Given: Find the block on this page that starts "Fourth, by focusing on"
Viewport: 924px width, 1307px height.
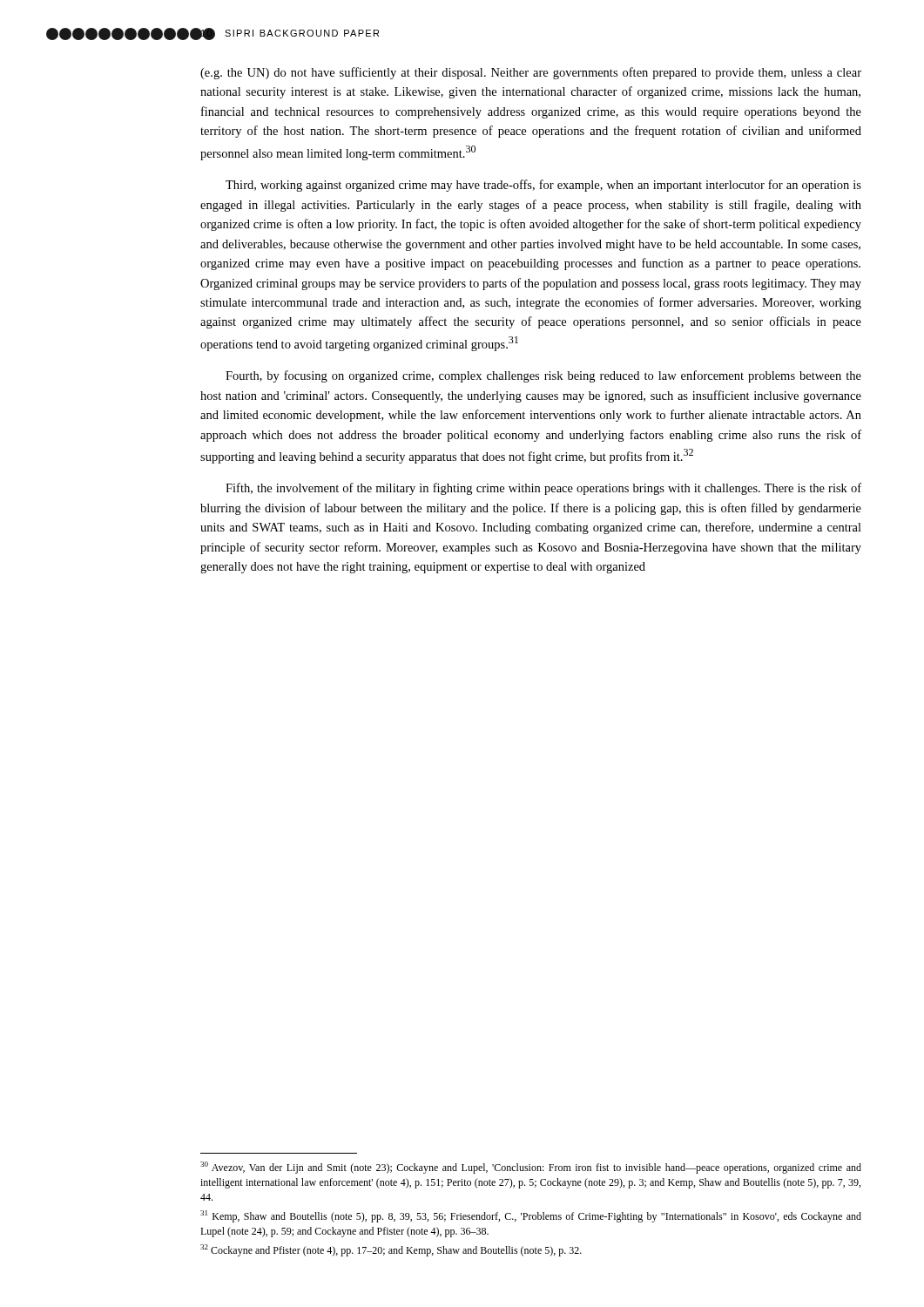Looking at the screenshot, I should click(531, 416).
